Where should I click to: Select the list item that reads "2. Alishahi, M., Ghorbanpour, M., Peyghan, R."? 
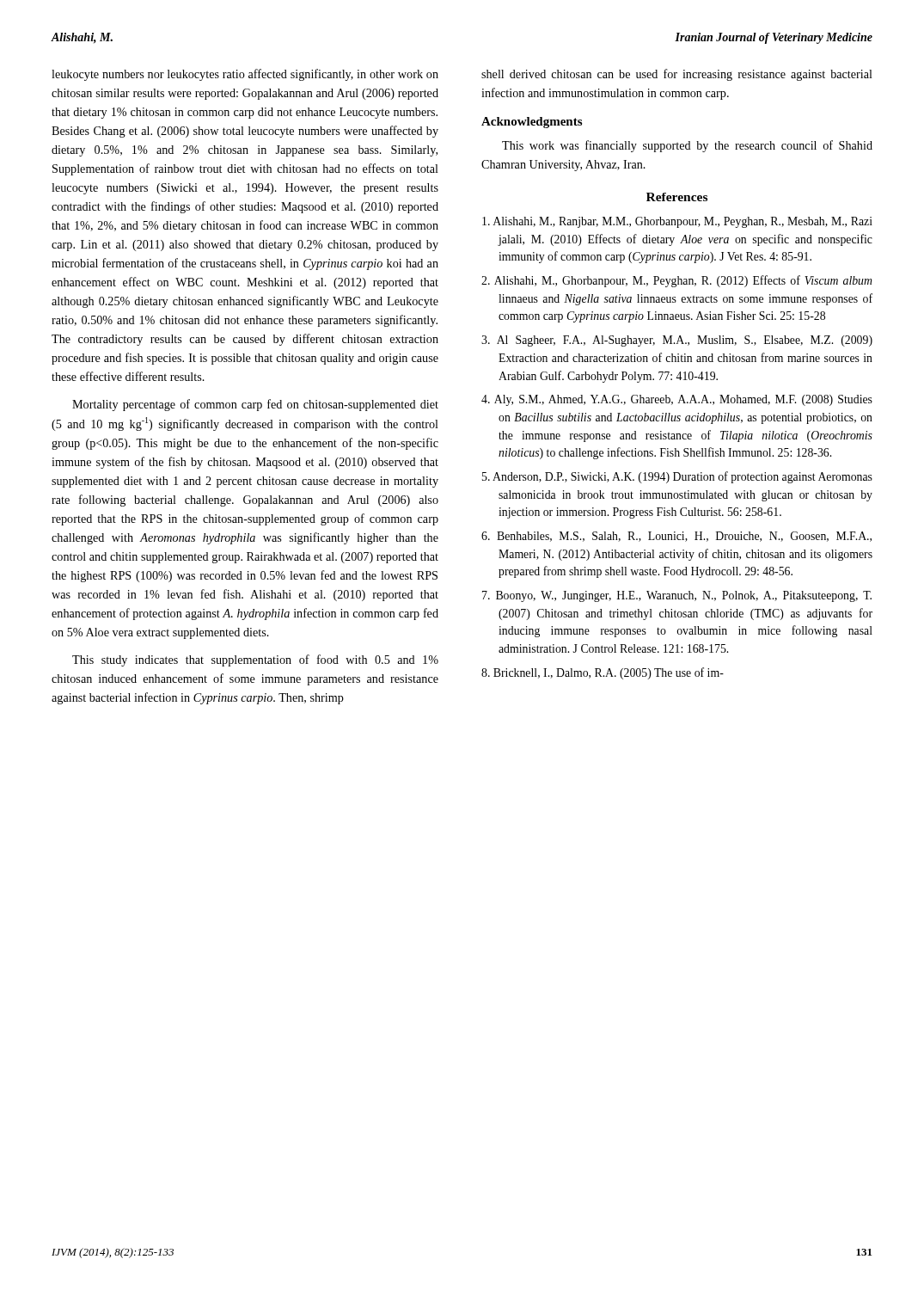[x=677, y=299]
